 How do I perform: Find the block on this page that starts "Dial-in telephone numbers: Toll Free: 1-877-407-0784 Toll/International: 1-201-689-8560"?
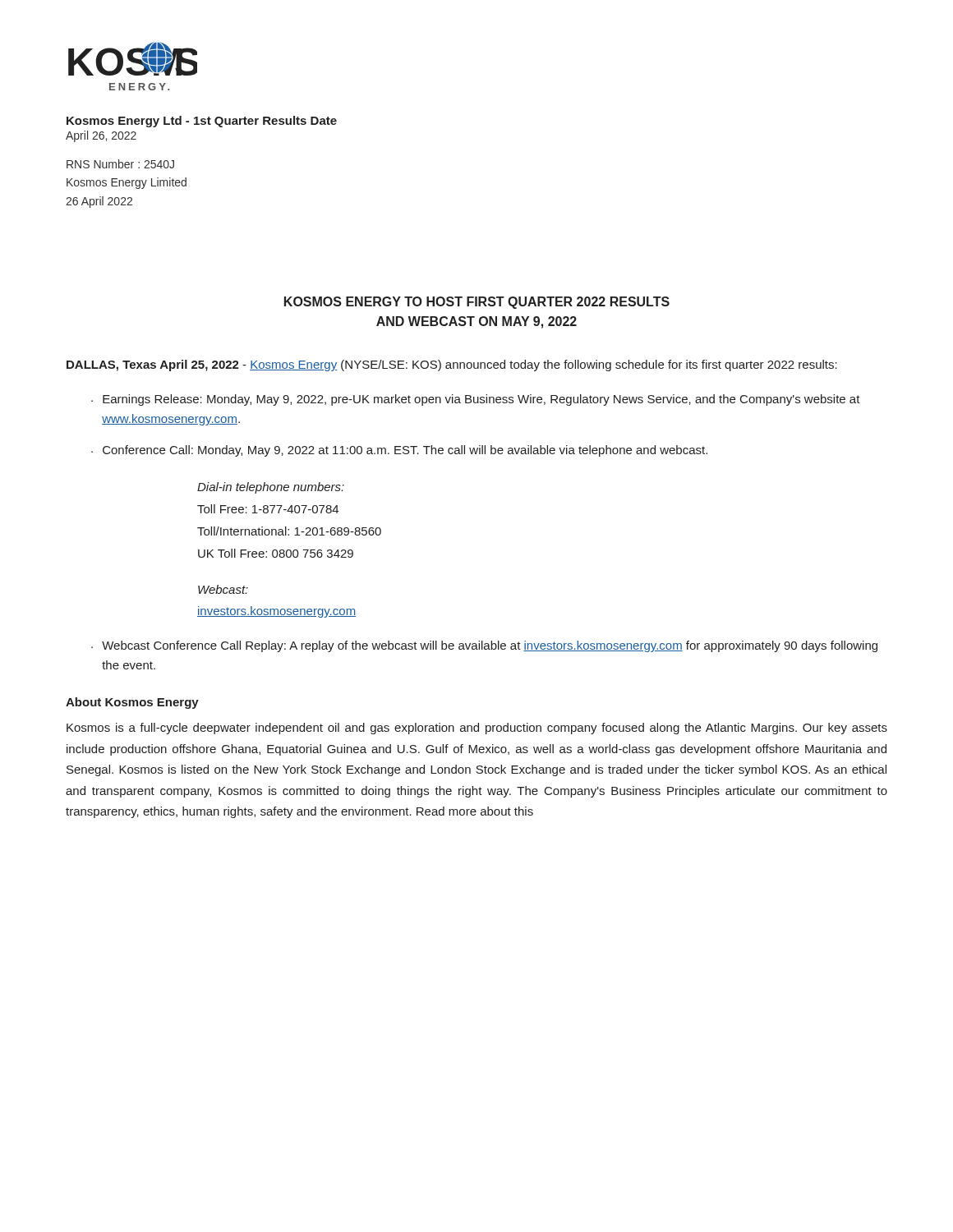289,520
